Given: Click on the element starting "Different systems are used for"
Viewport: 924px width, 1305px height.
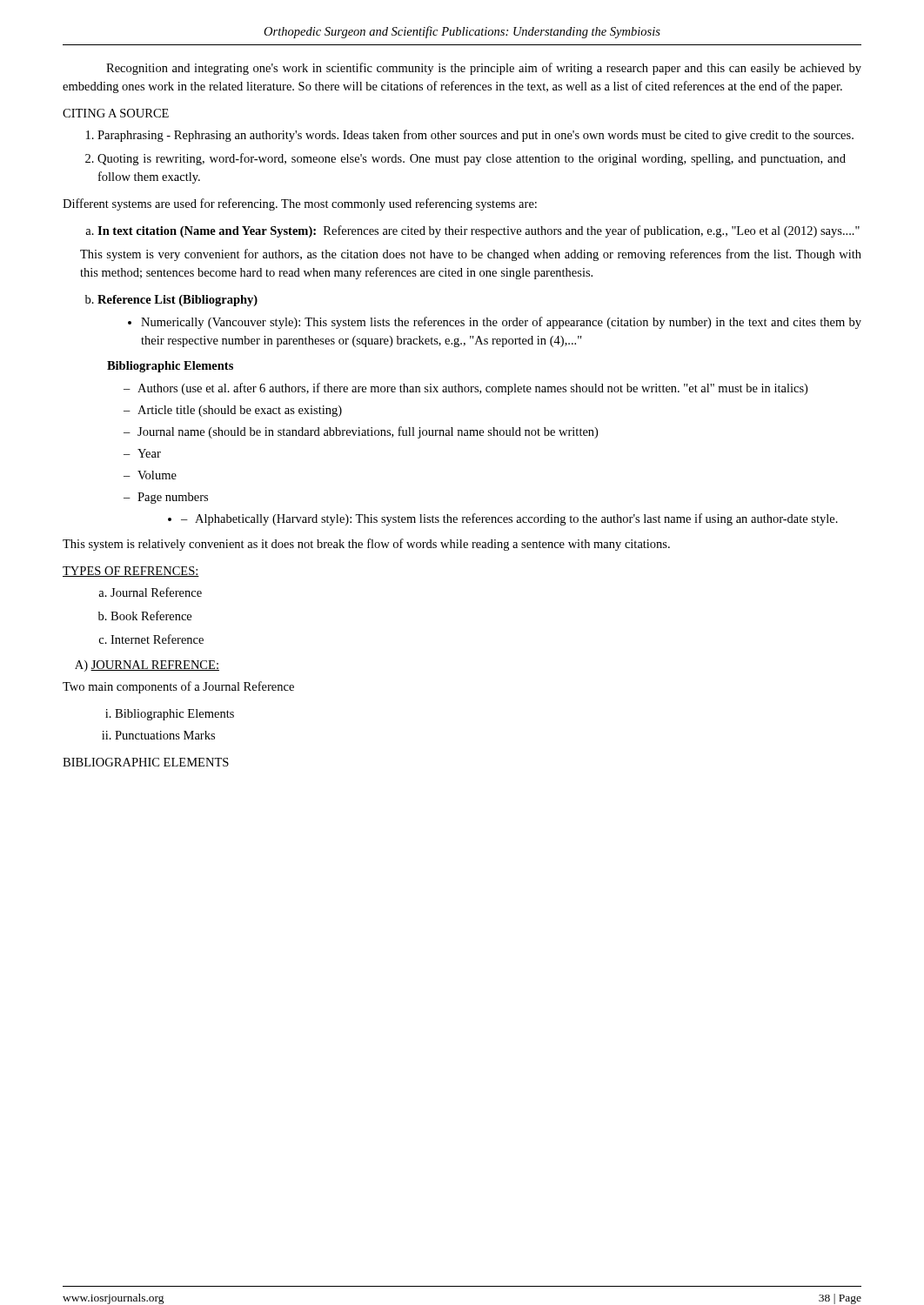Looking at the screenshot, I should 462,204.
